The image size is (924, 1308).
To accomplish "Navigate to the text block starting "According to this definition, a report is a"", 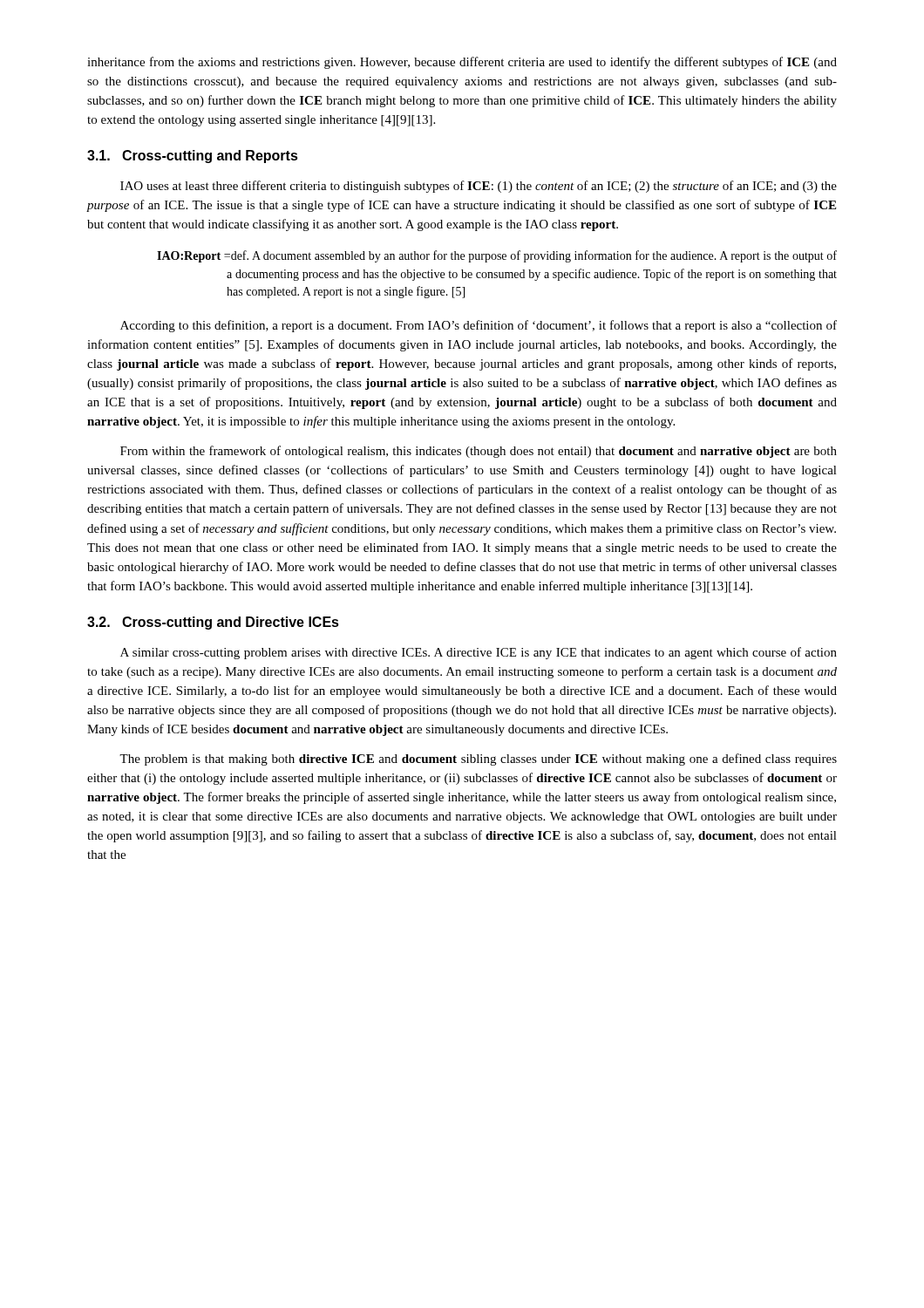I will point(462,373).
